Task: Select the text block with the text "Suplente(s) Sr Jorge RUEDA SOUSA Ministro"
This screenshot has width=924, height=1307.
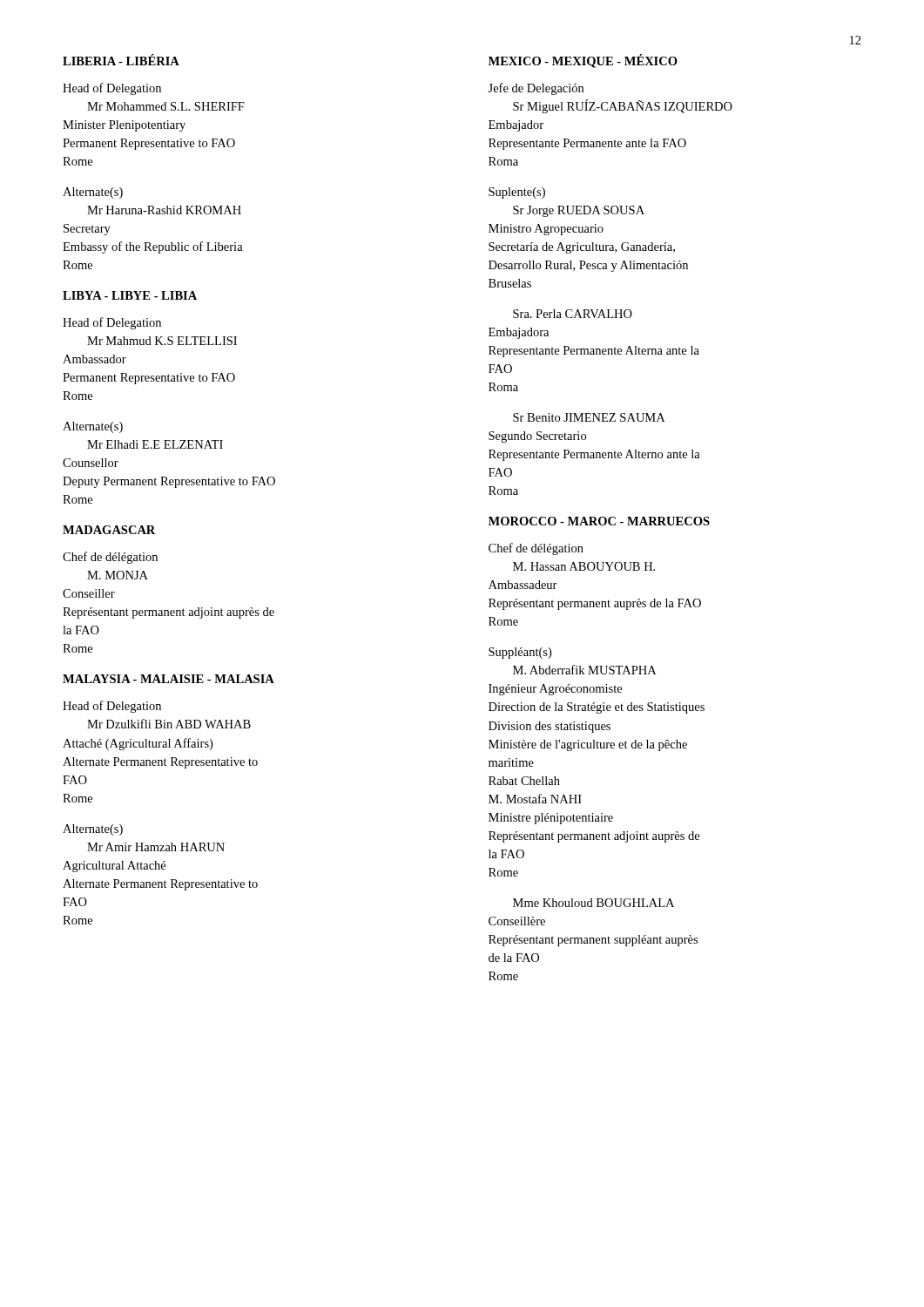Action: [x=588, y=238]
